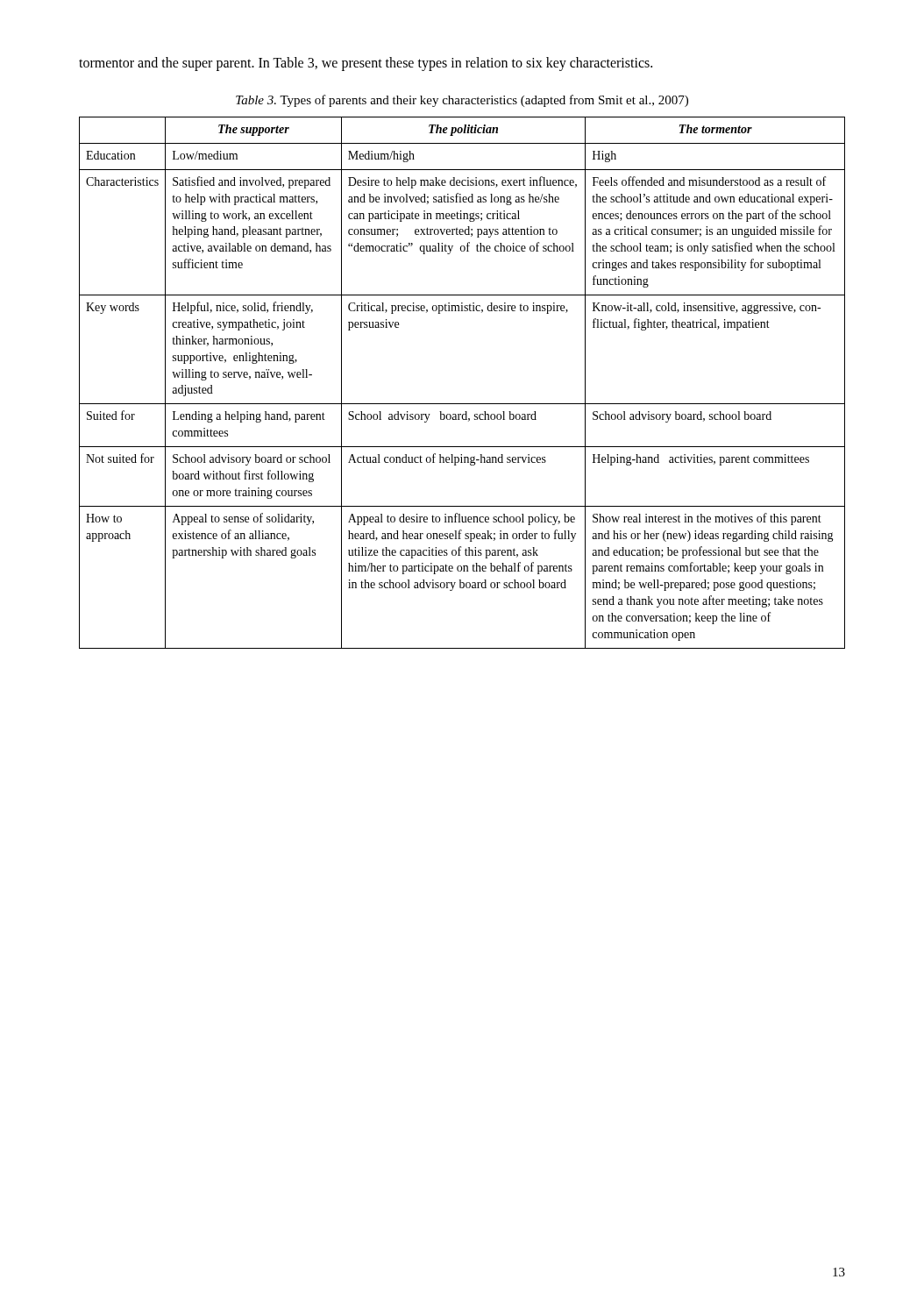This screenshot has width=924, height=1315.
Task: Find the table that mentions "The supporter"
Action: tap(462, 383)
